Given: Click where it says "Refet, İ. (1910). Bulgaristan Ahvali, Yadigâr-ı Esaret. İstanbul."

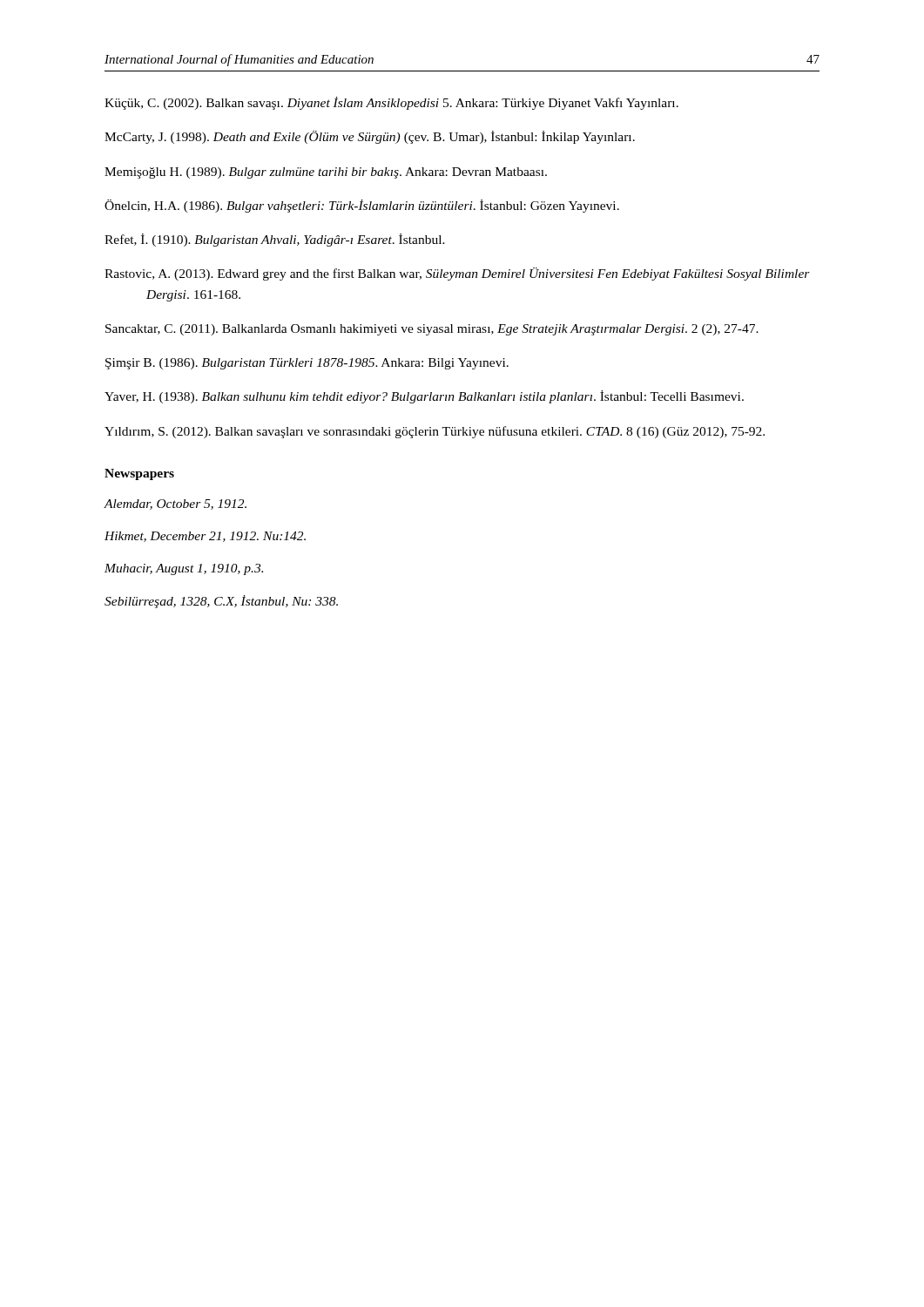Looking at the screenshot, I should (x=275, y=239).
